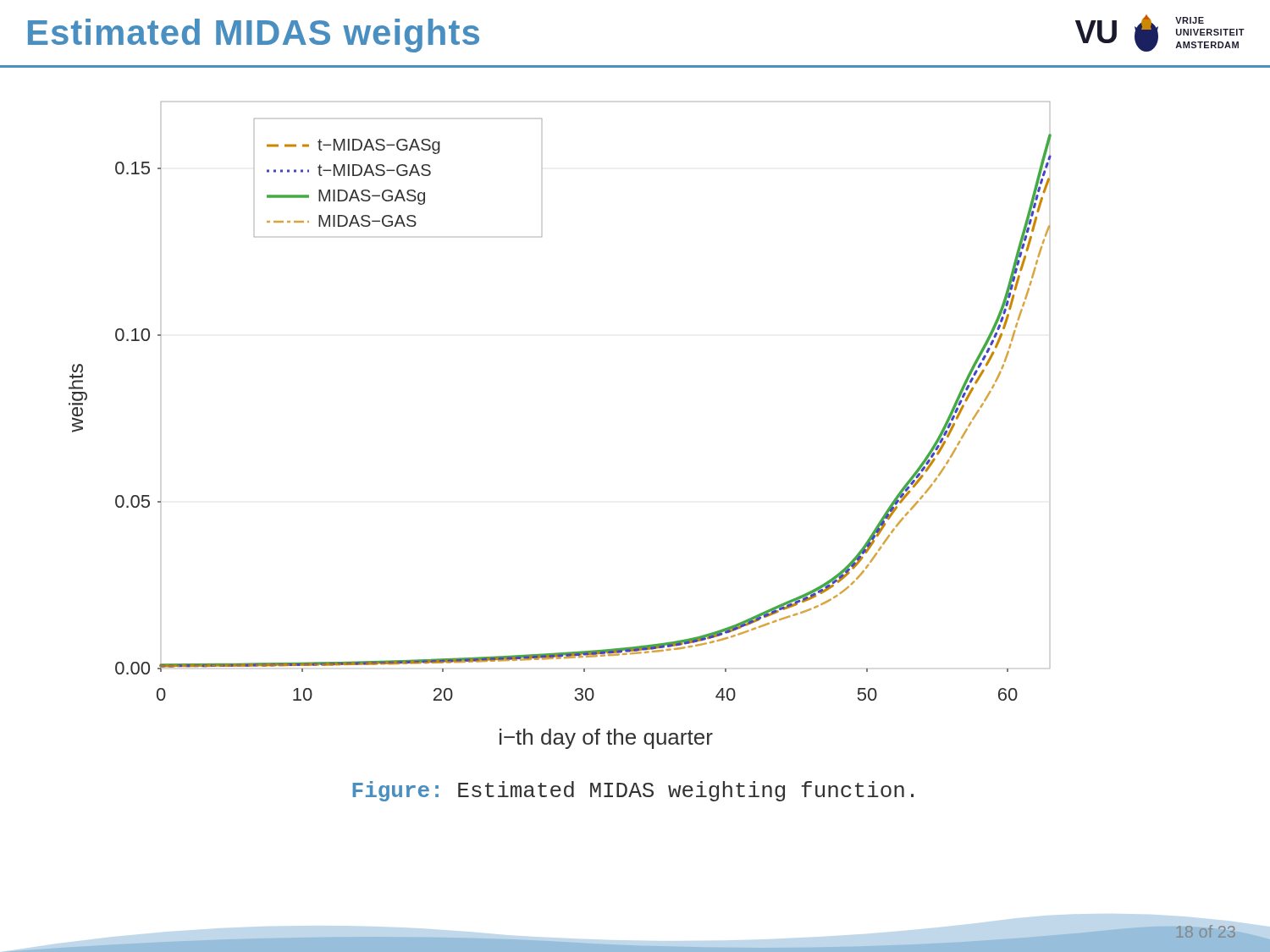Locate the text "Estimated MIDAS weights VU VRIJE UNIVERSITEIT AMSTERDAM"

[x=249, y=33]
